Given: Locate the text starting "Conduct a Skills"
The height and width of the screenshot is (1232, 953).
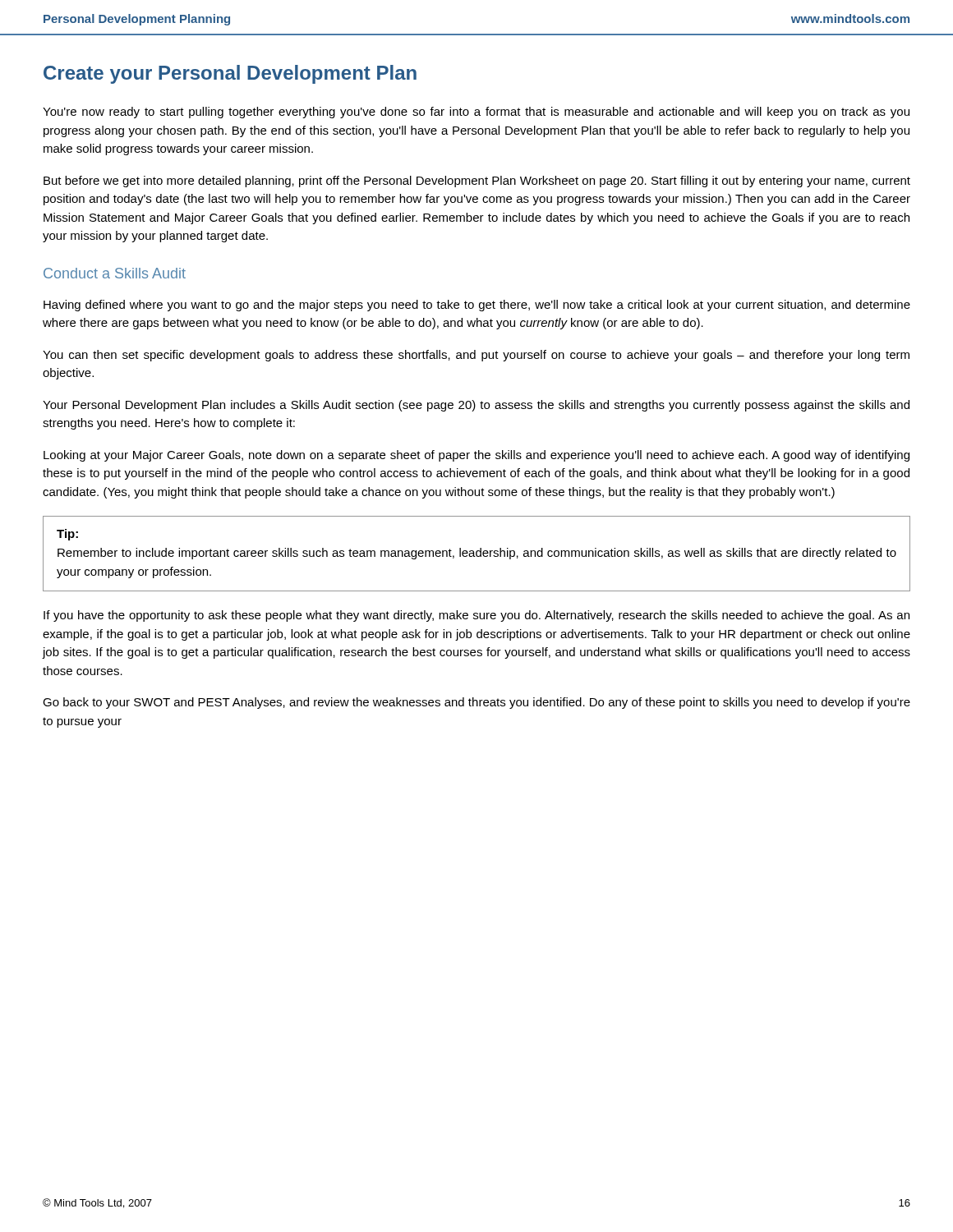Looking at the screenshot, I should point(115,273).
